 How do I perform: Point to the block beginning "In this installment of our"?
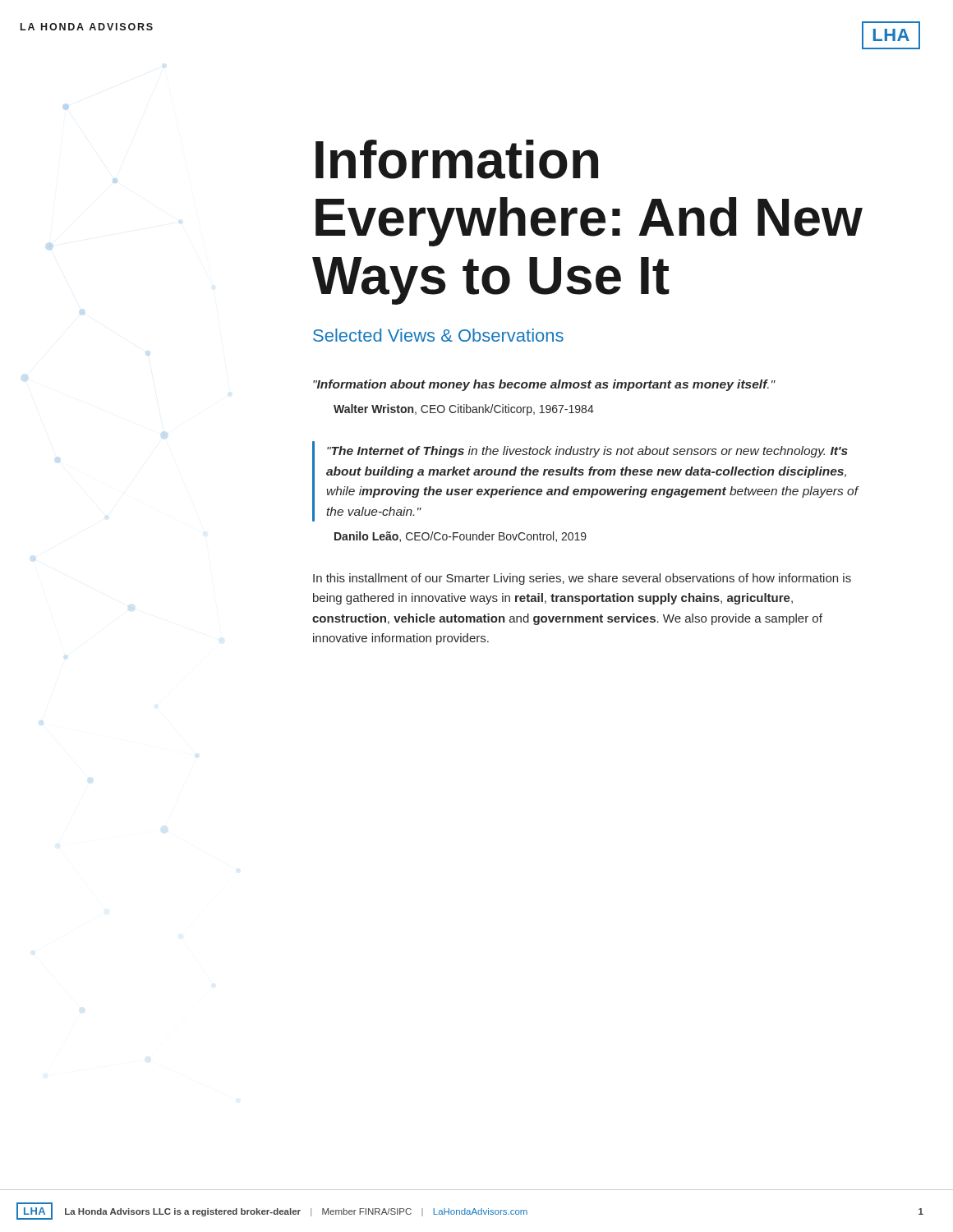tap(582, 608)
